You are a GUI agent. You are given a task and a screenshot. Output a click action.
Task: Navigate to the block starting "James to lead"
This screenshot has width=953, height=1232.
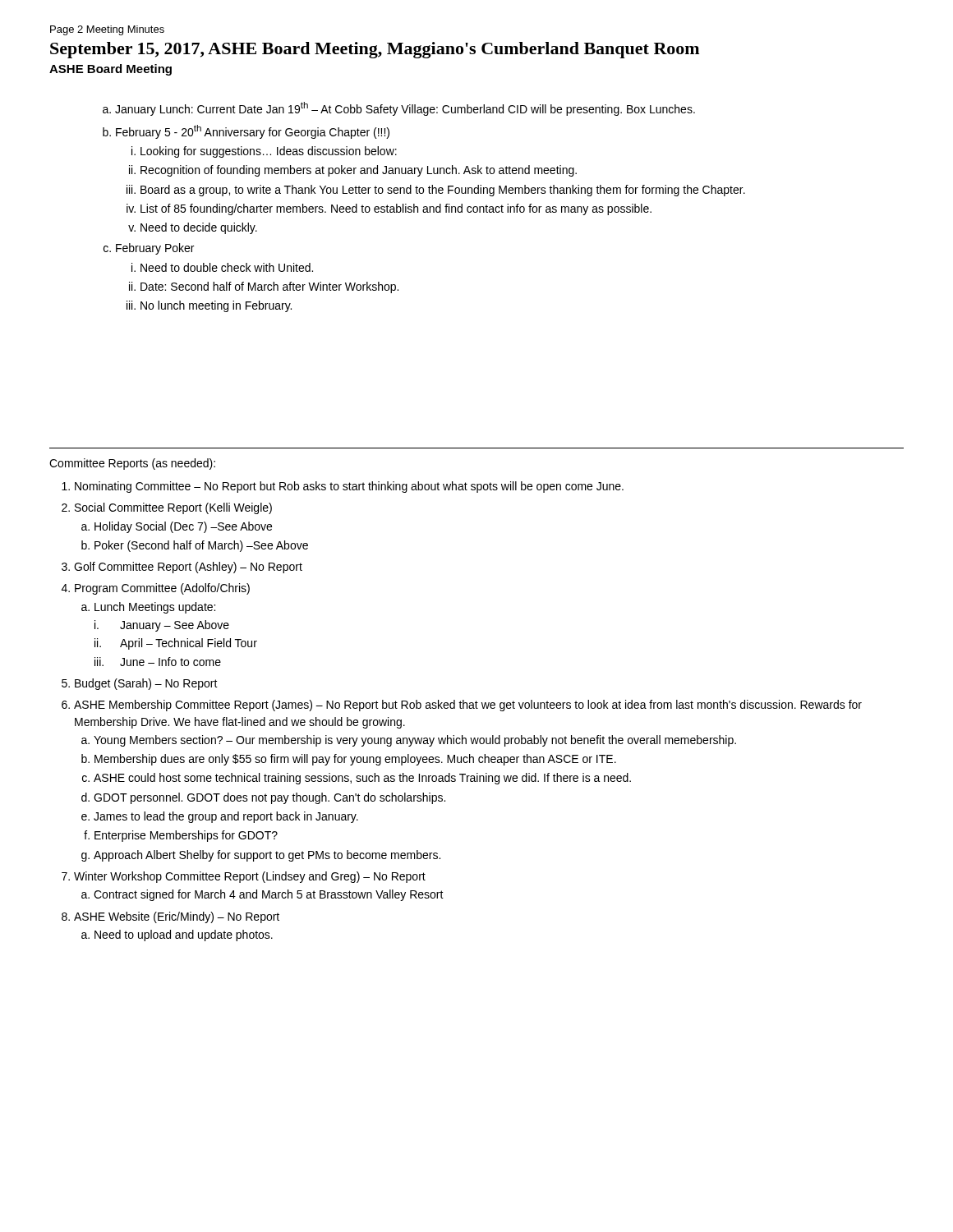click(x=226, y=816)
